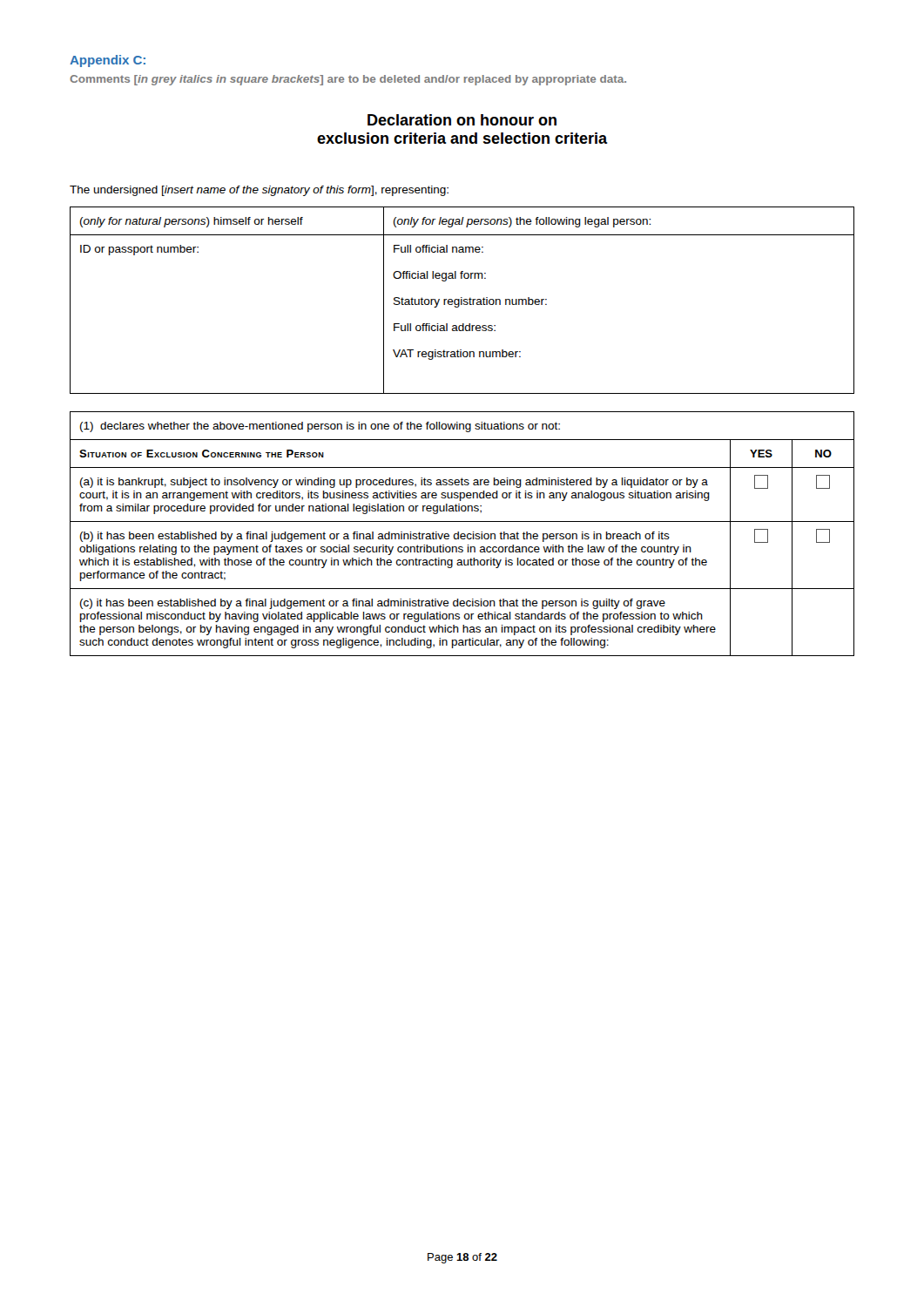Navigate to the passage starting "Appendix C:"
Screen dimensions: 1307x924
(108, 60)
